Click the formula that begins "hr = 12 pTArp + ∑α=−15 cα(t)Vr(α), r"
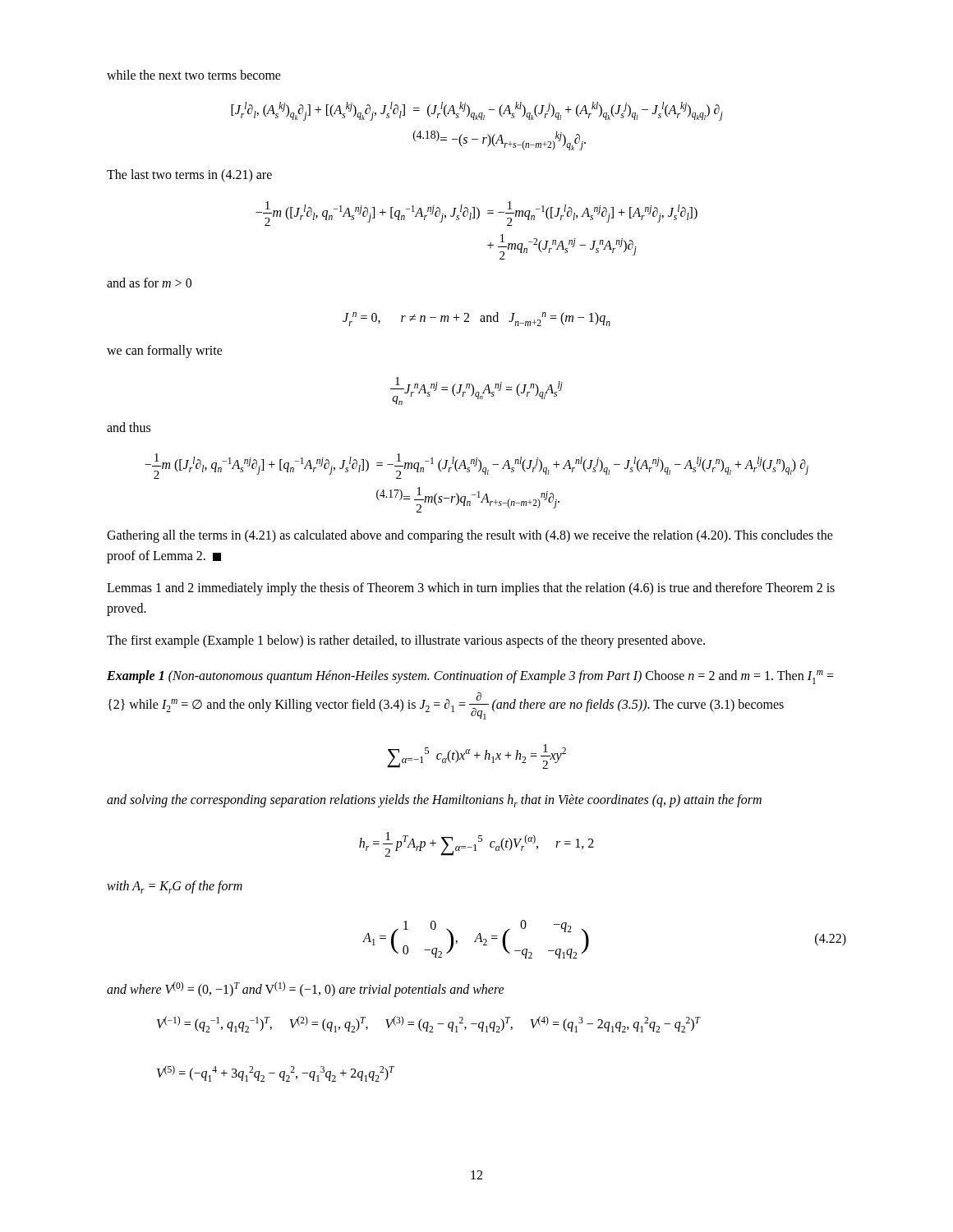Image resolution: width=953 pixels, height=1232 pixels. [x=476, y=844]
